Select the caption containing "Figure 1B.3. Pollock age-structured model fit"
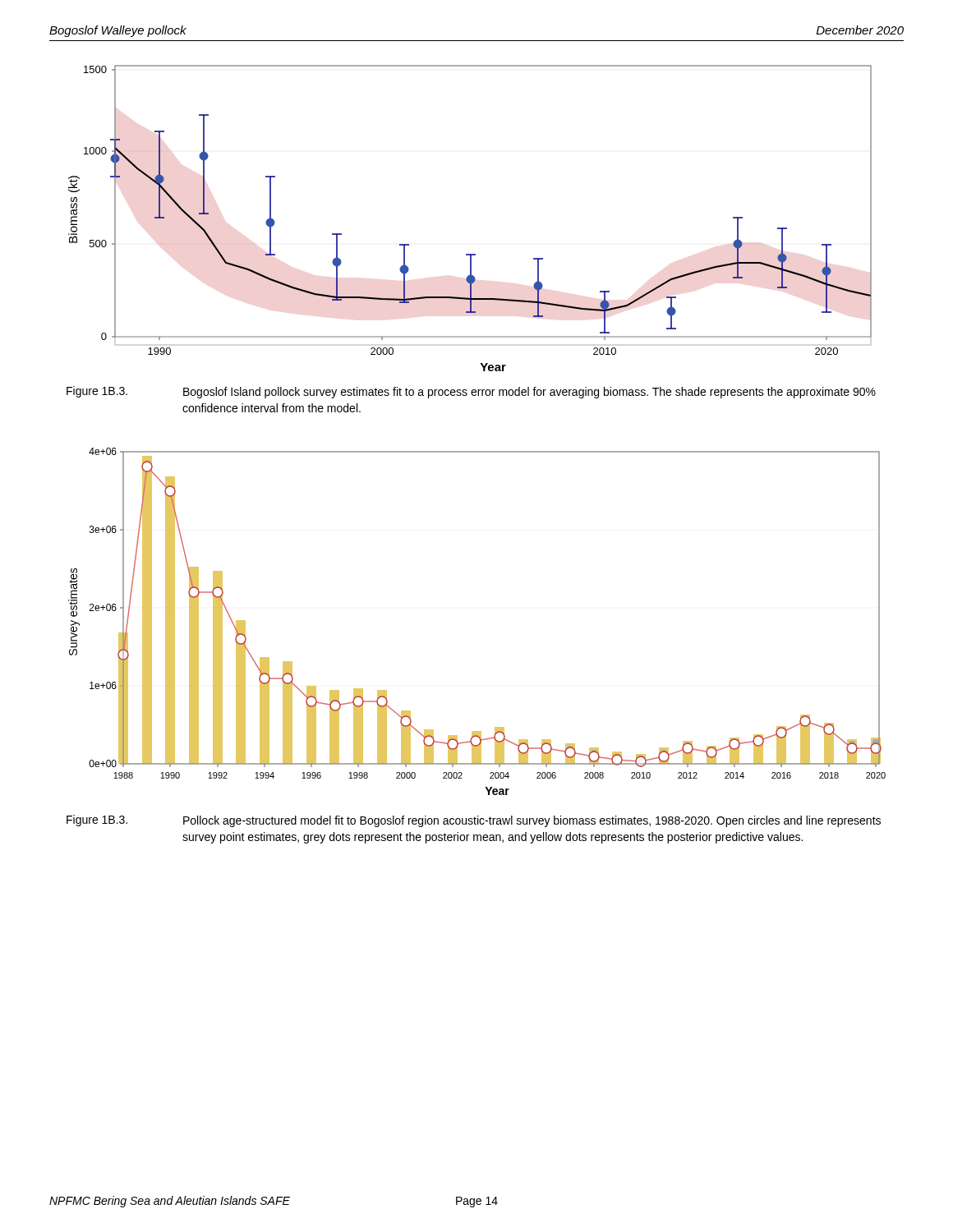 476,829
